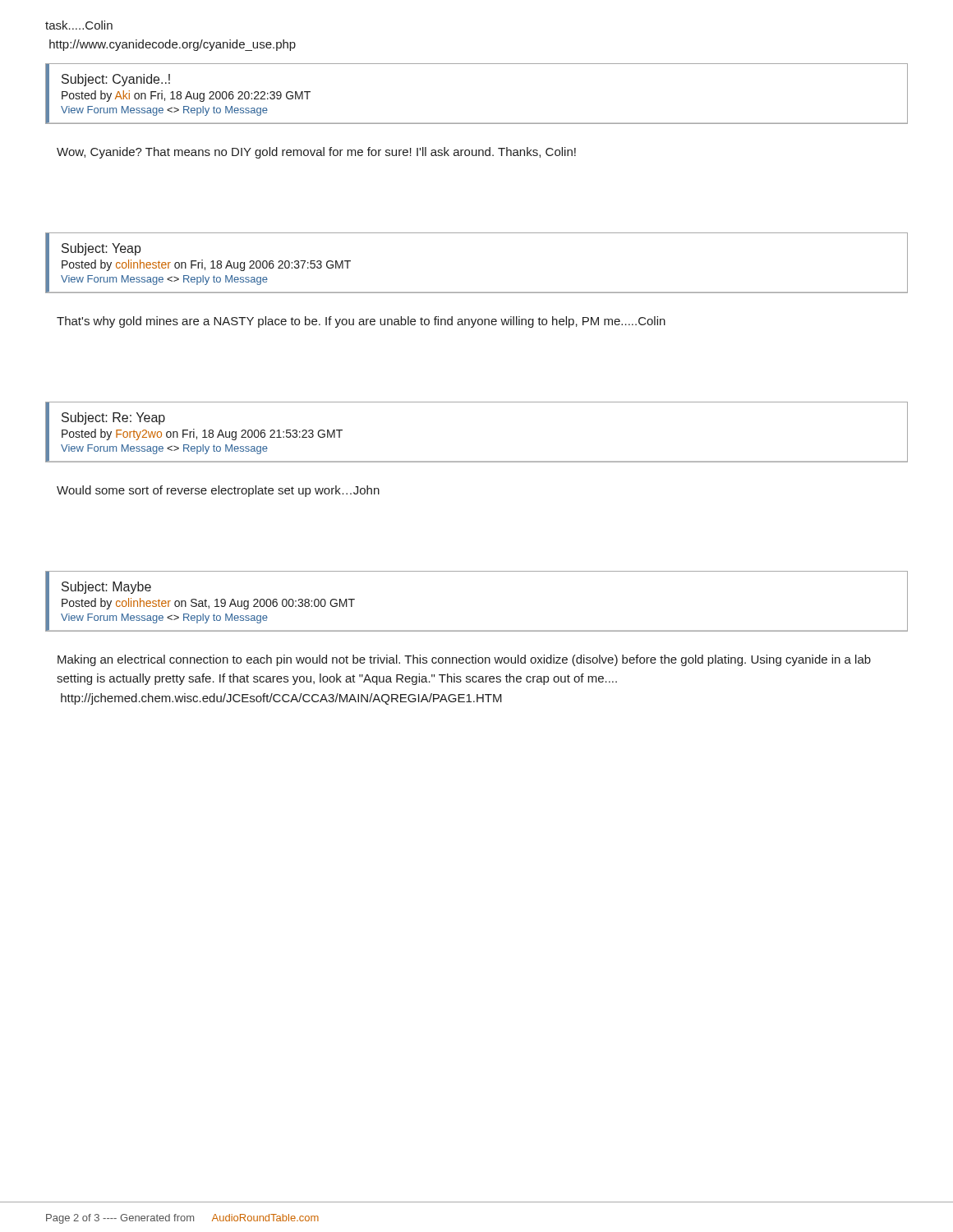Click the passage that begins "That's why gold mines are a"
Viewport: 953px width, 1232px height.
coord(361,321)
